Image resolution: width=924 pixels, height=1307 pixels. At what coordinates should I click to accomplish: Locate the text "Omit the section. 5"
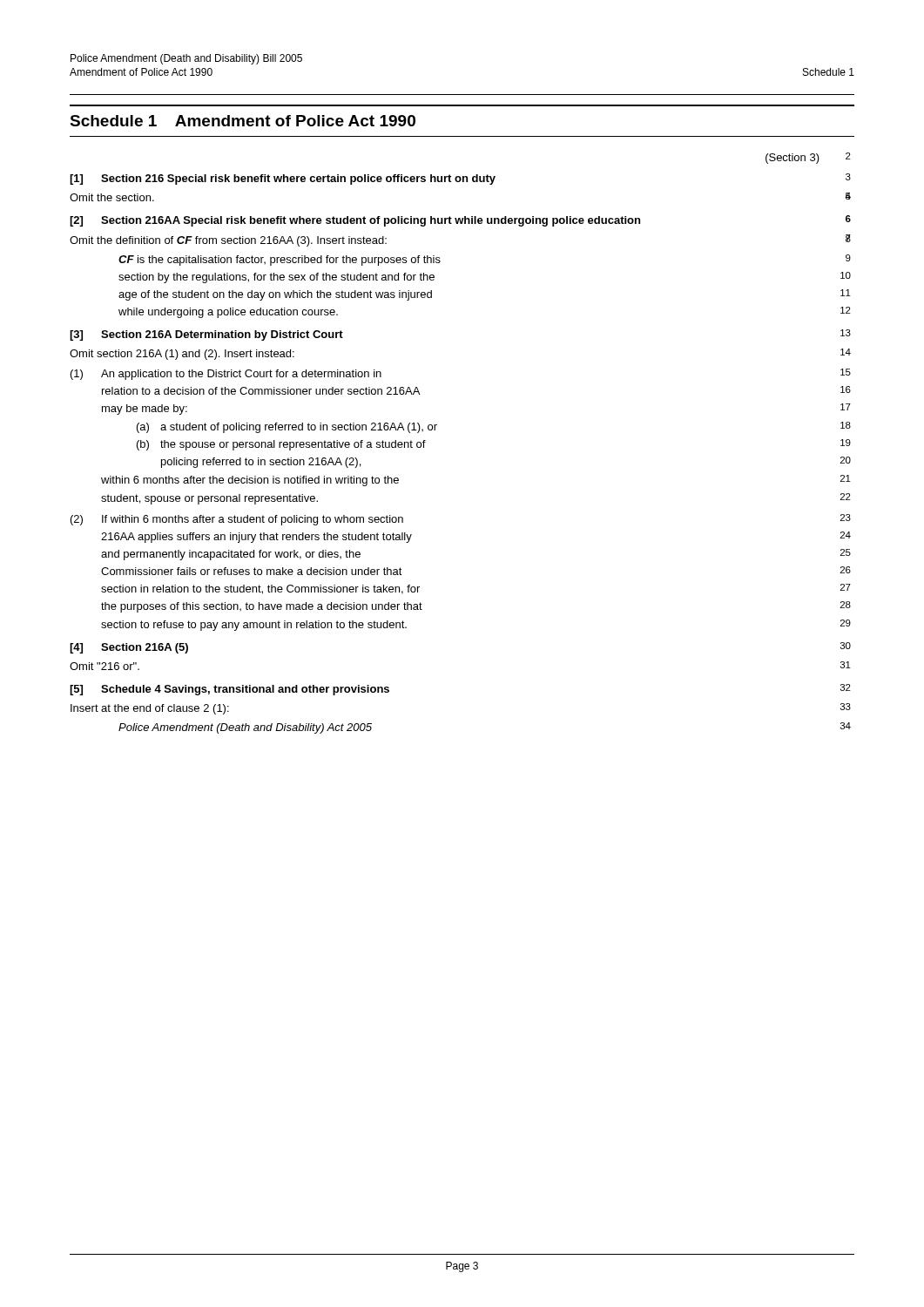(x=112, y=197)
